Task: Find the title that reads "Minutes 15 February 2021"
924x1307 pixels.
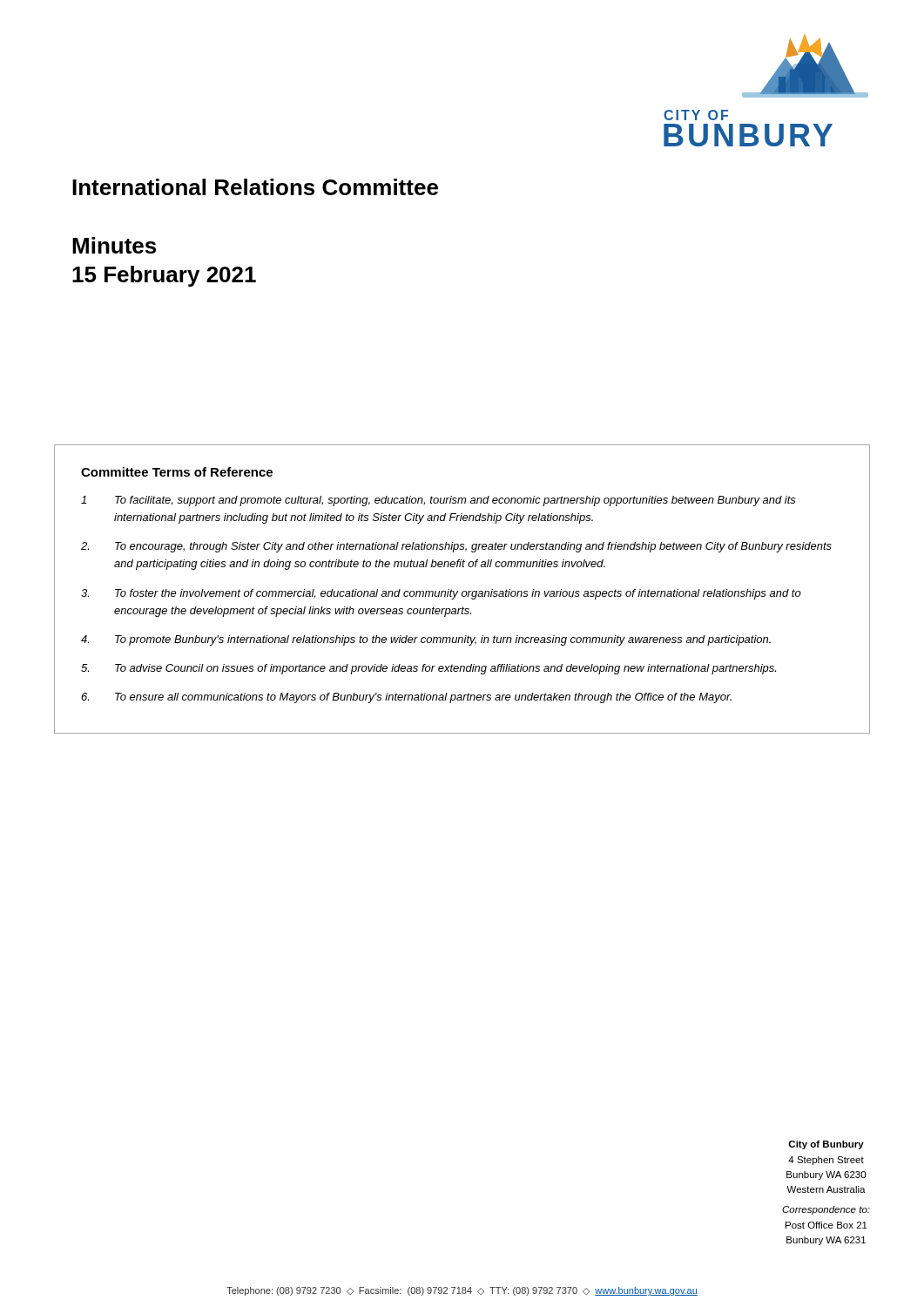Action: (x=114, y=245)
